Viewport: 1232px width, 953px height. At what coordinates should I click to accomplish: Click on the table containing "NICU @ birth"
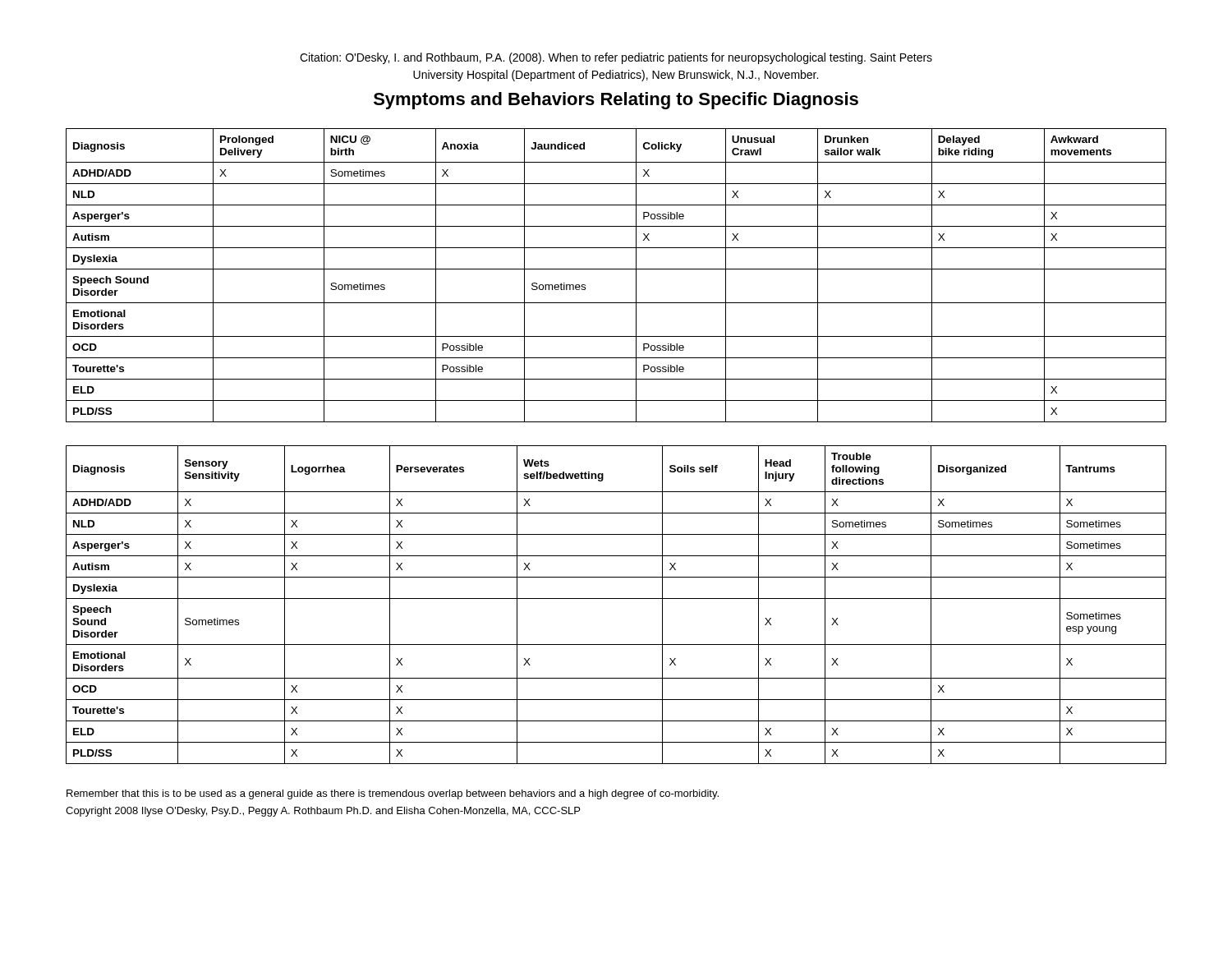coord(616,275)
